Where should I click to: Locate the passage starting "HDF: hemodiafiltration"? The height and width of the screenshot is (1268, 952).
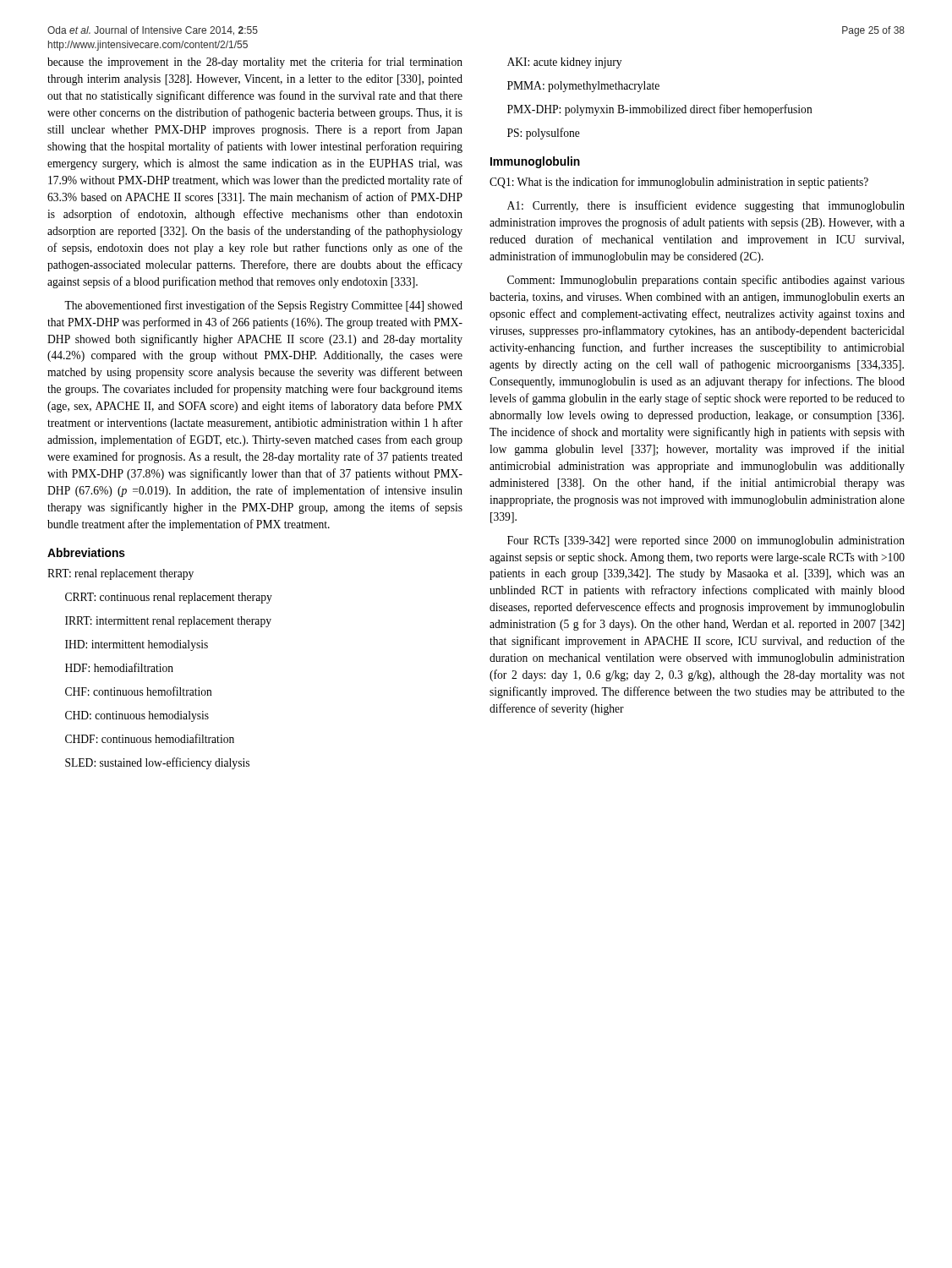tap(119, 667)
